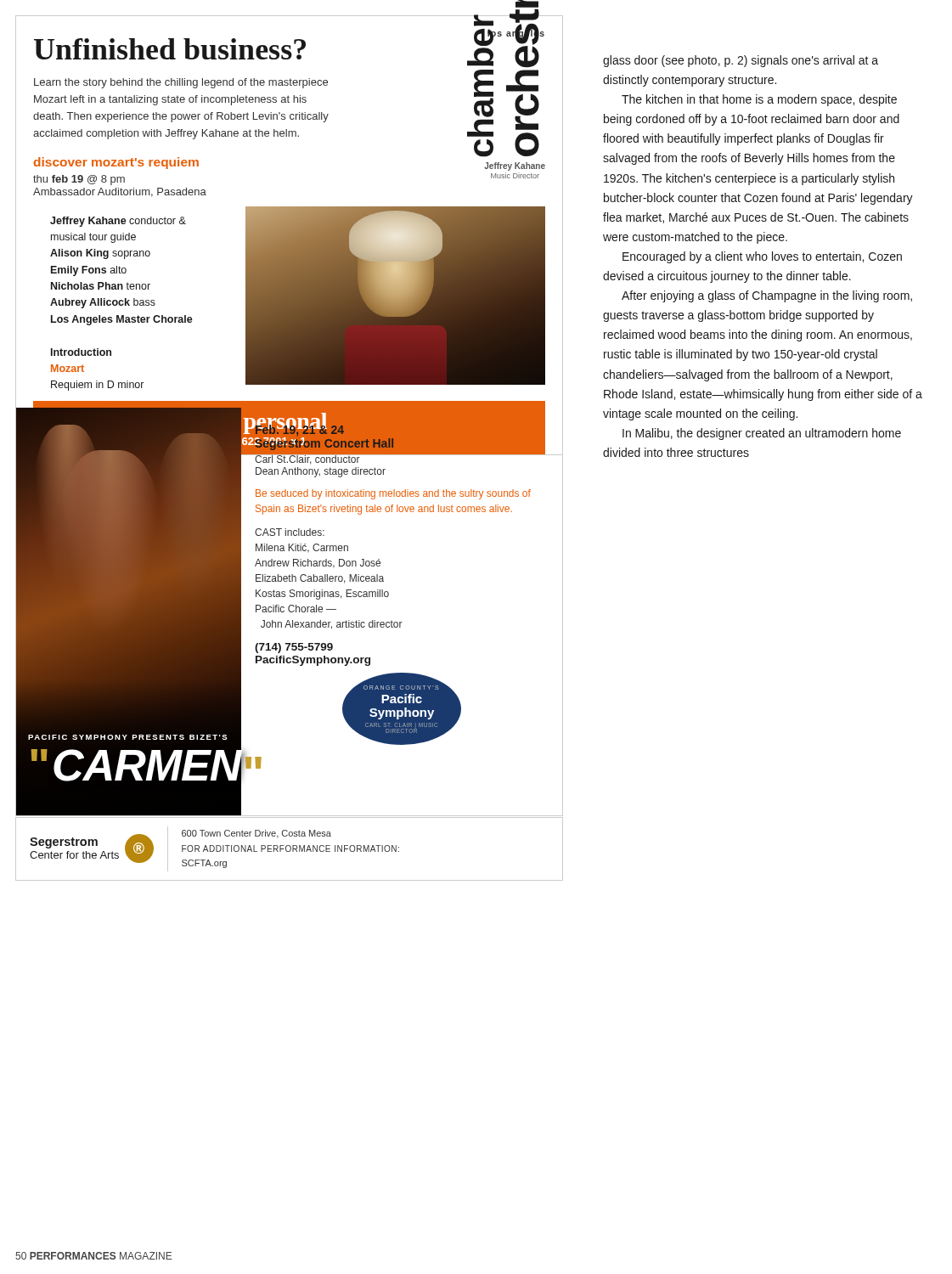Point to the passage starting "Unfinished business?"

click(170, 49)
